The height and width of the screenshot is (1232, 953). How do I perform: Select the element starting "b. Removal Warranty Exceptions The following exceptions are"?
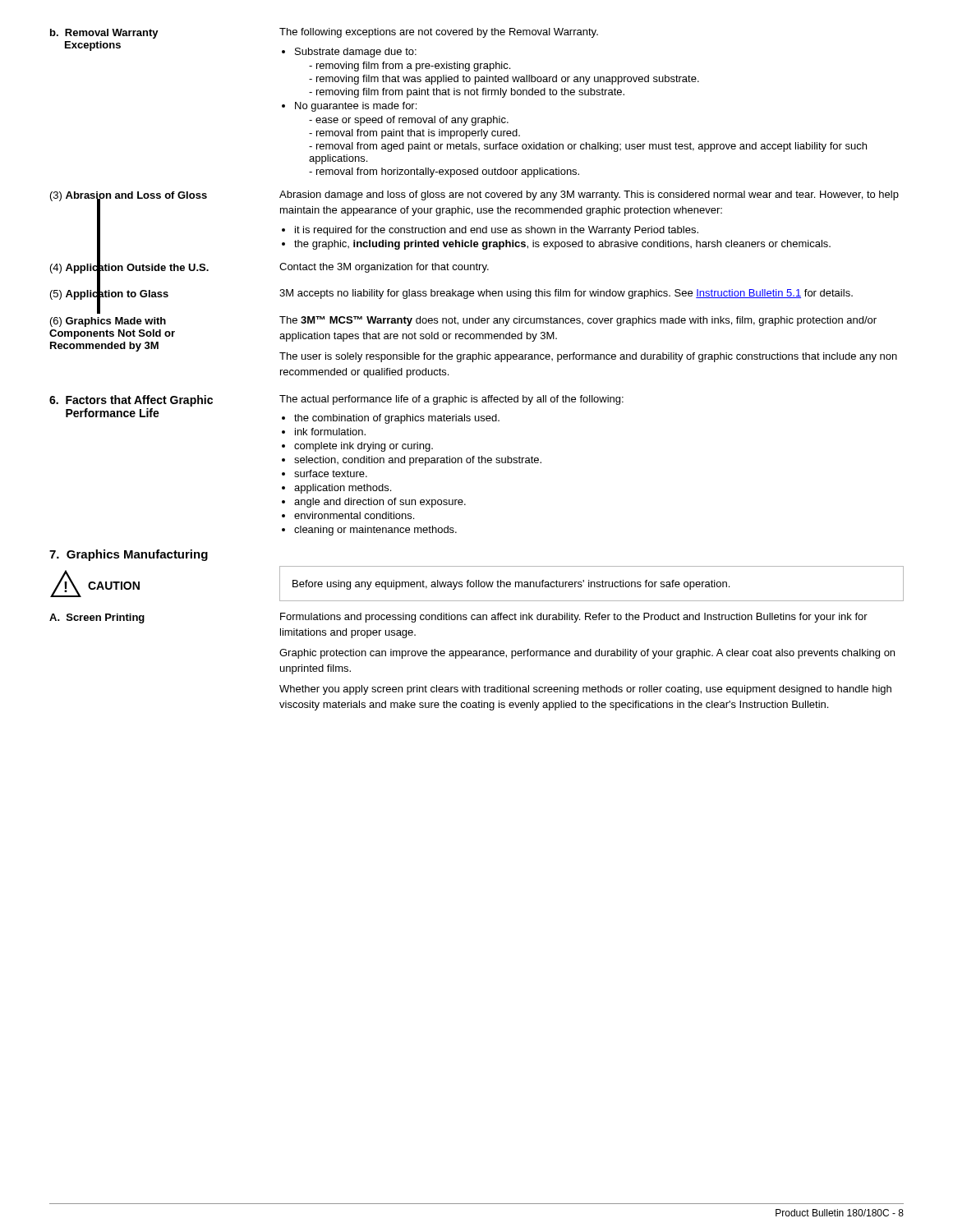point(476,103)
